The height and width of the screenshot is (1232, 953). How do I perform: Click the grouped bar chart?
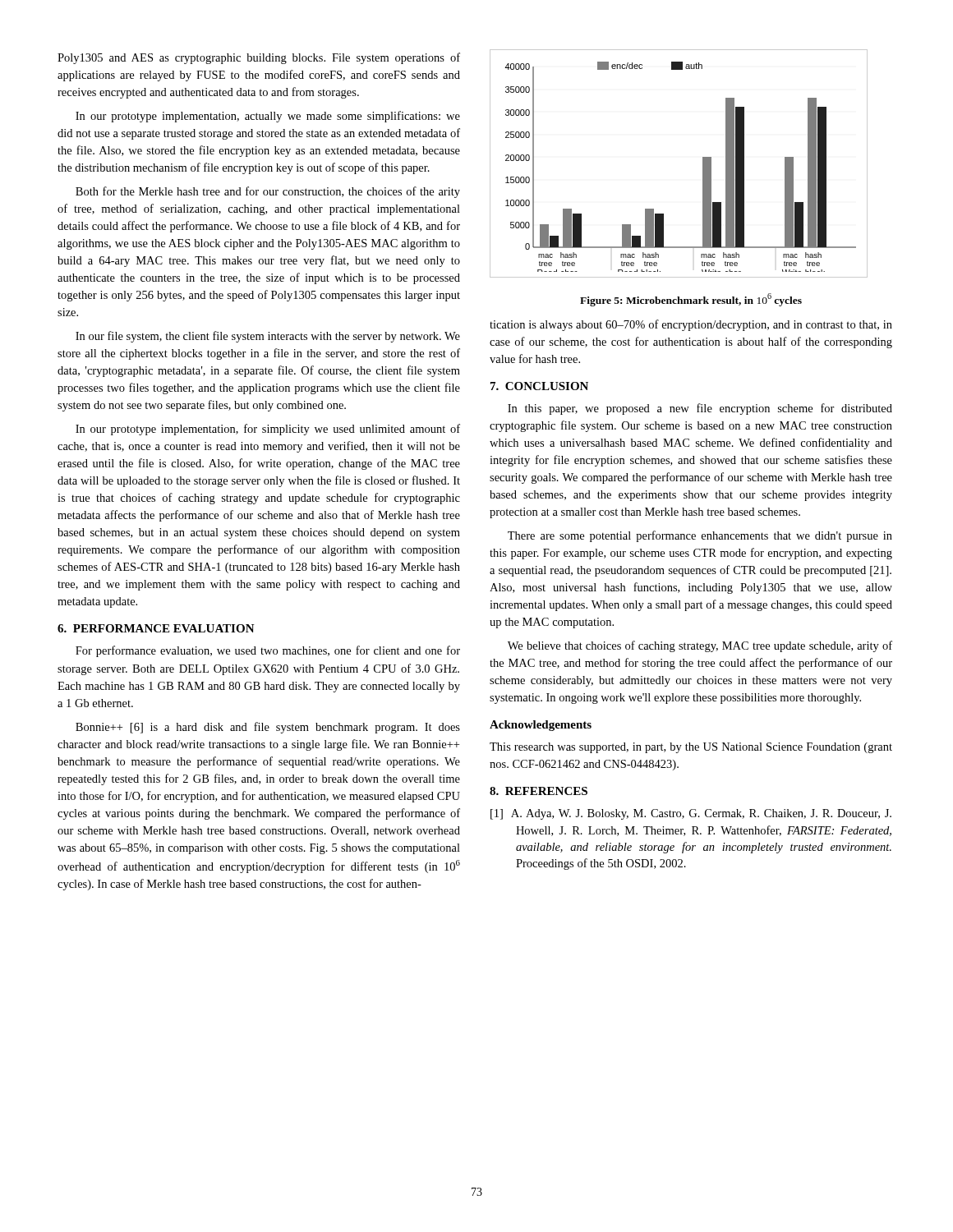691,168
